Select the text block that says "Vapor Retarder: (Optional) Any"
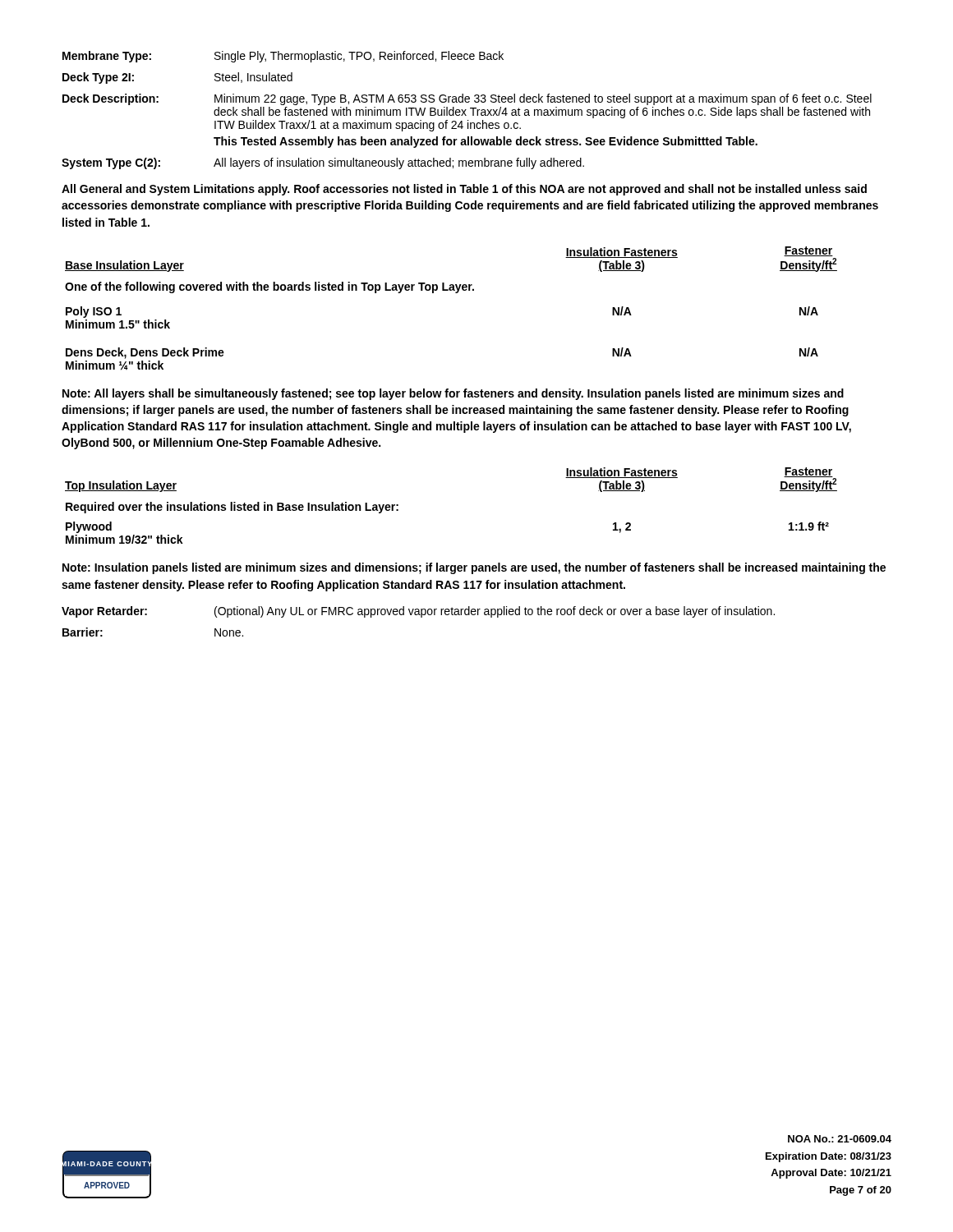This screenshot has width=953, height=1232. coord(419,611)
